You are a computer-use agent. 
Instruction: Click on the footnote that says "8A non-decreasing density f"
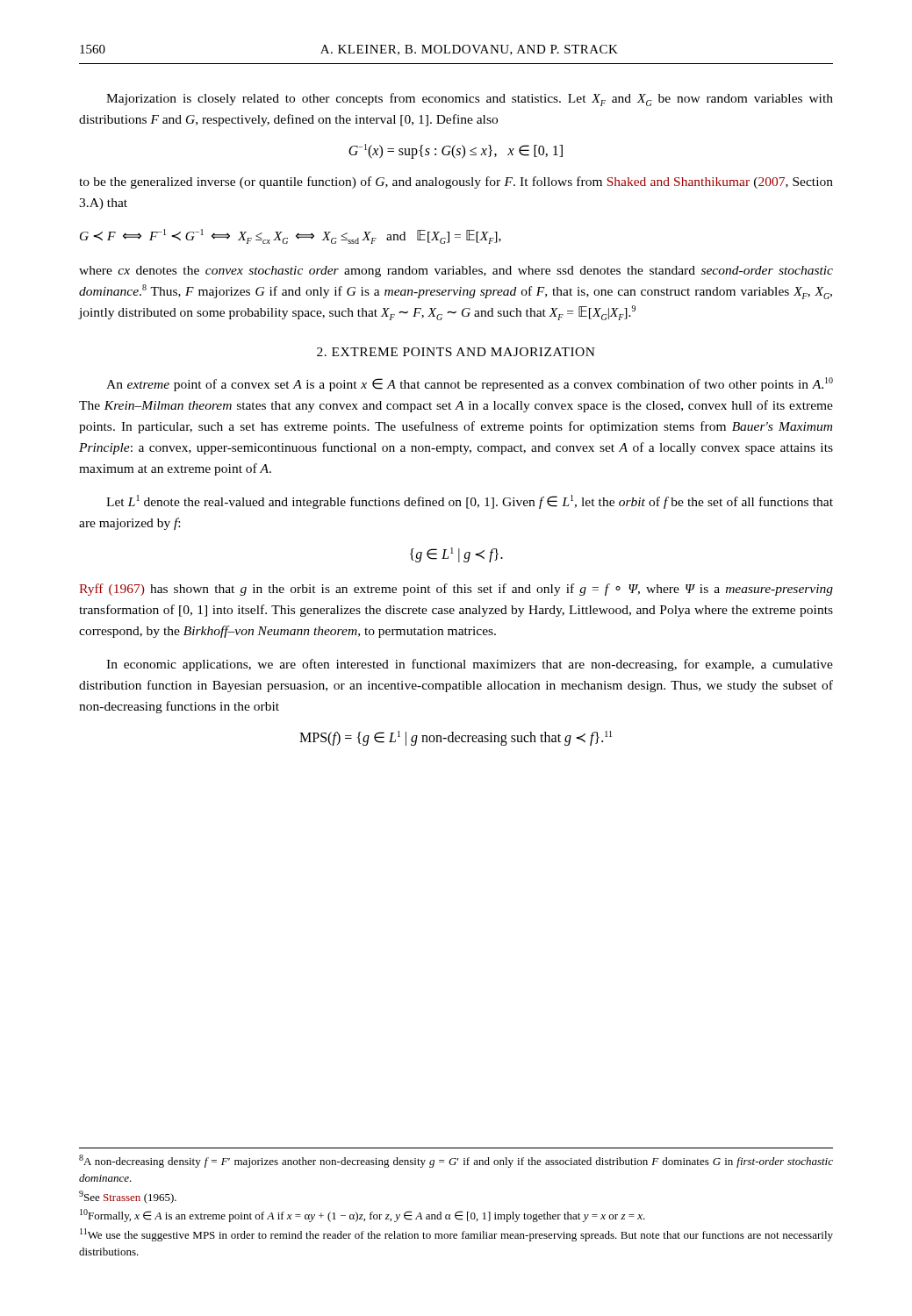[x=456, y=1169]
